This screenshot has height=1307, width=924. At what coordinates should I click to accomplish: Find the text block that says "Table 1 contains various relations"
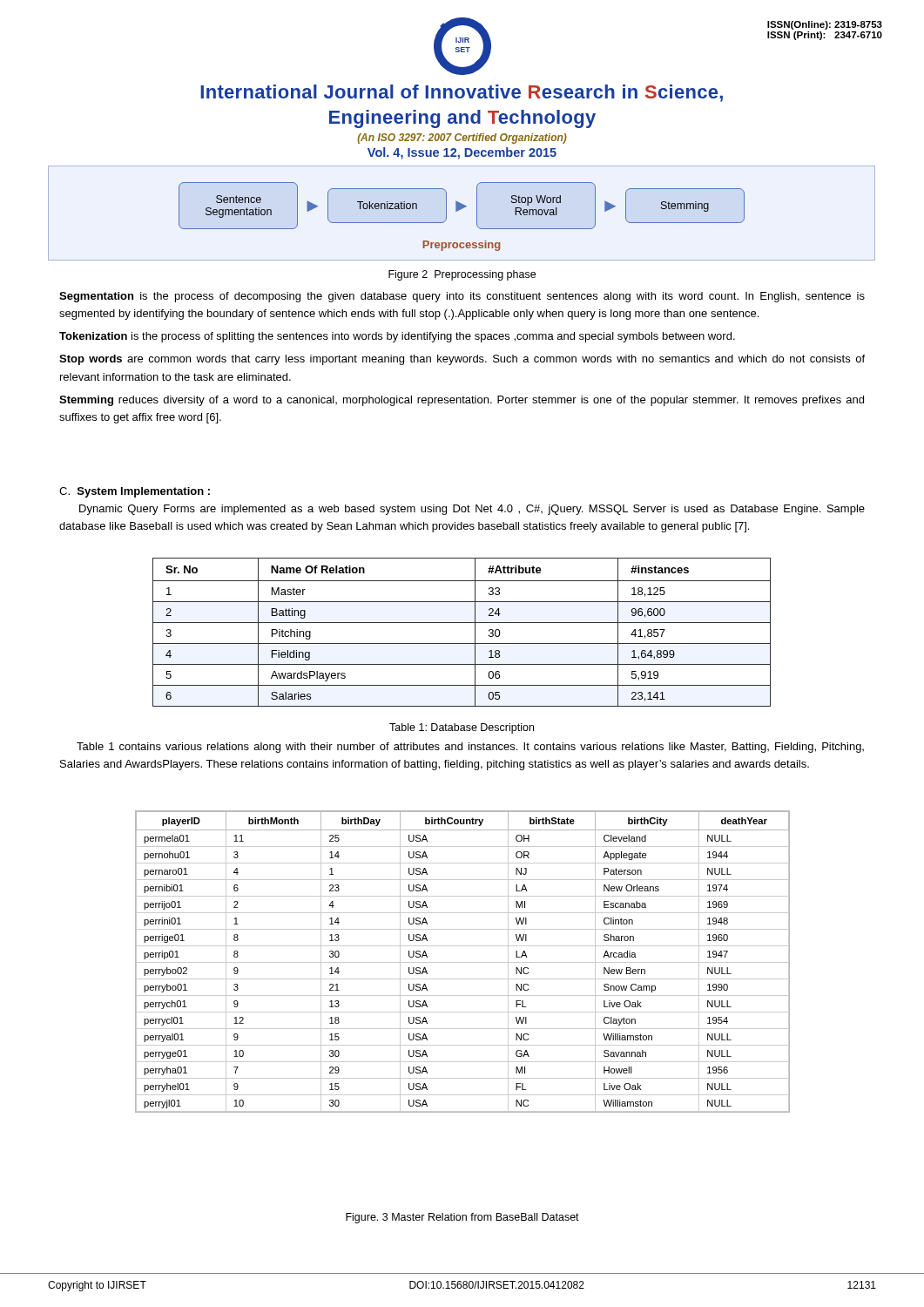[462, 755]
